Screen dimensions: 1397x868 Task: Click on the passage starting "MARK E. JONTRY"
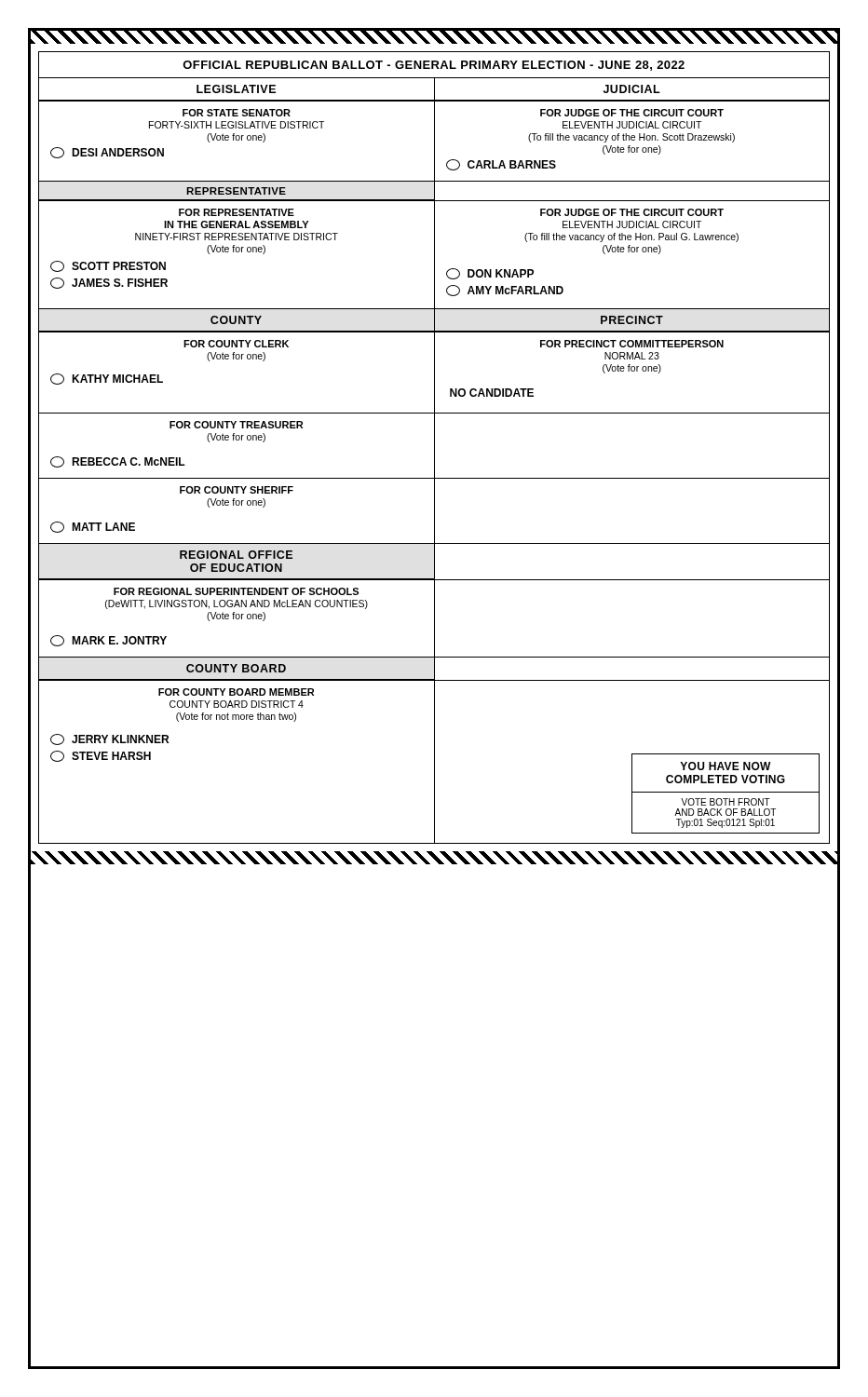tap(109, 641)
